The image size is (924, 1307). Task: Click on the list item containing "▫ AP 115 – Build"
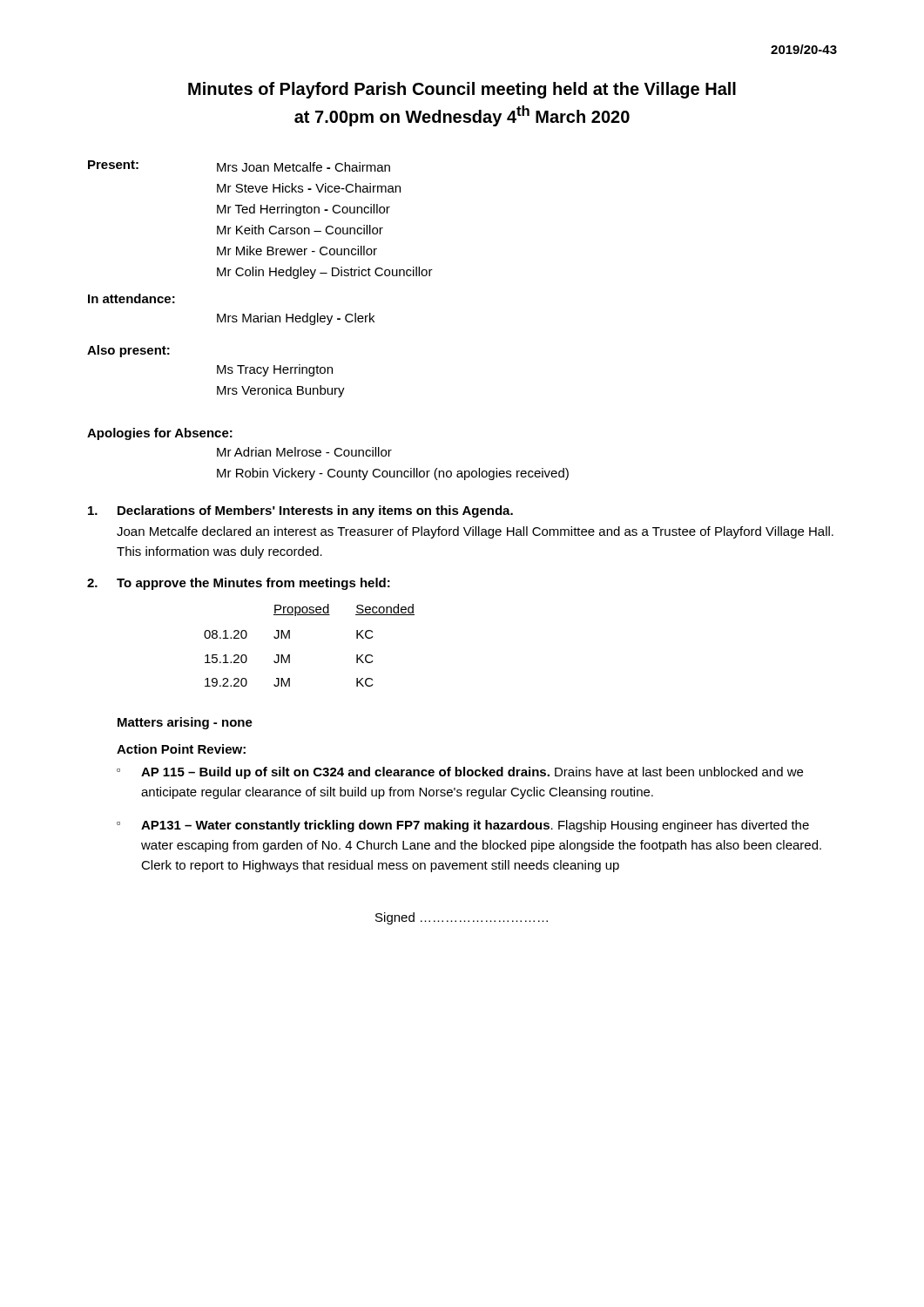[477, 782]
